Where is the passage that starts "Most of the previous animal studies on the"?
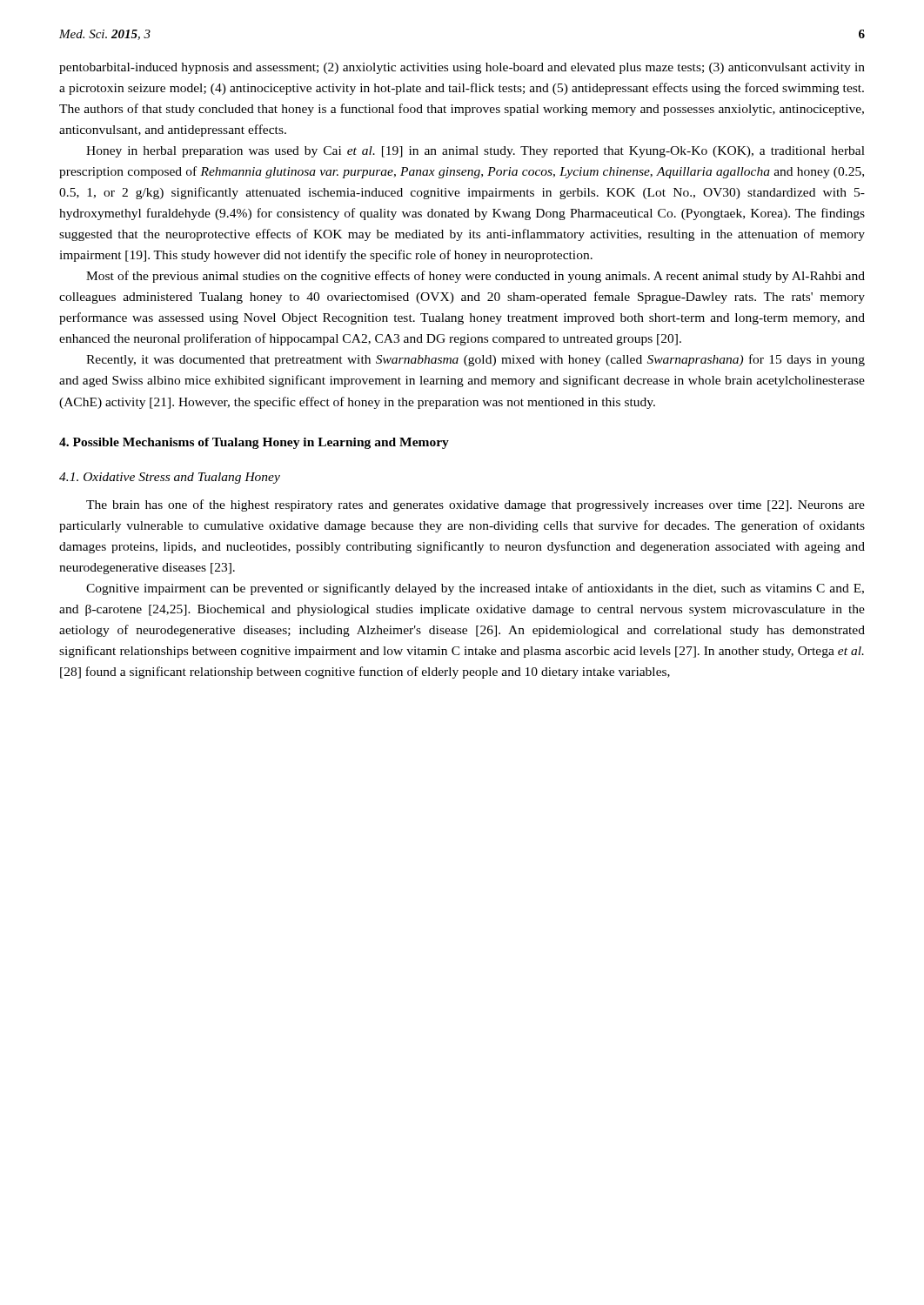Image resolution: width=924 pixels, height=1305 pixels. (462, 307)
